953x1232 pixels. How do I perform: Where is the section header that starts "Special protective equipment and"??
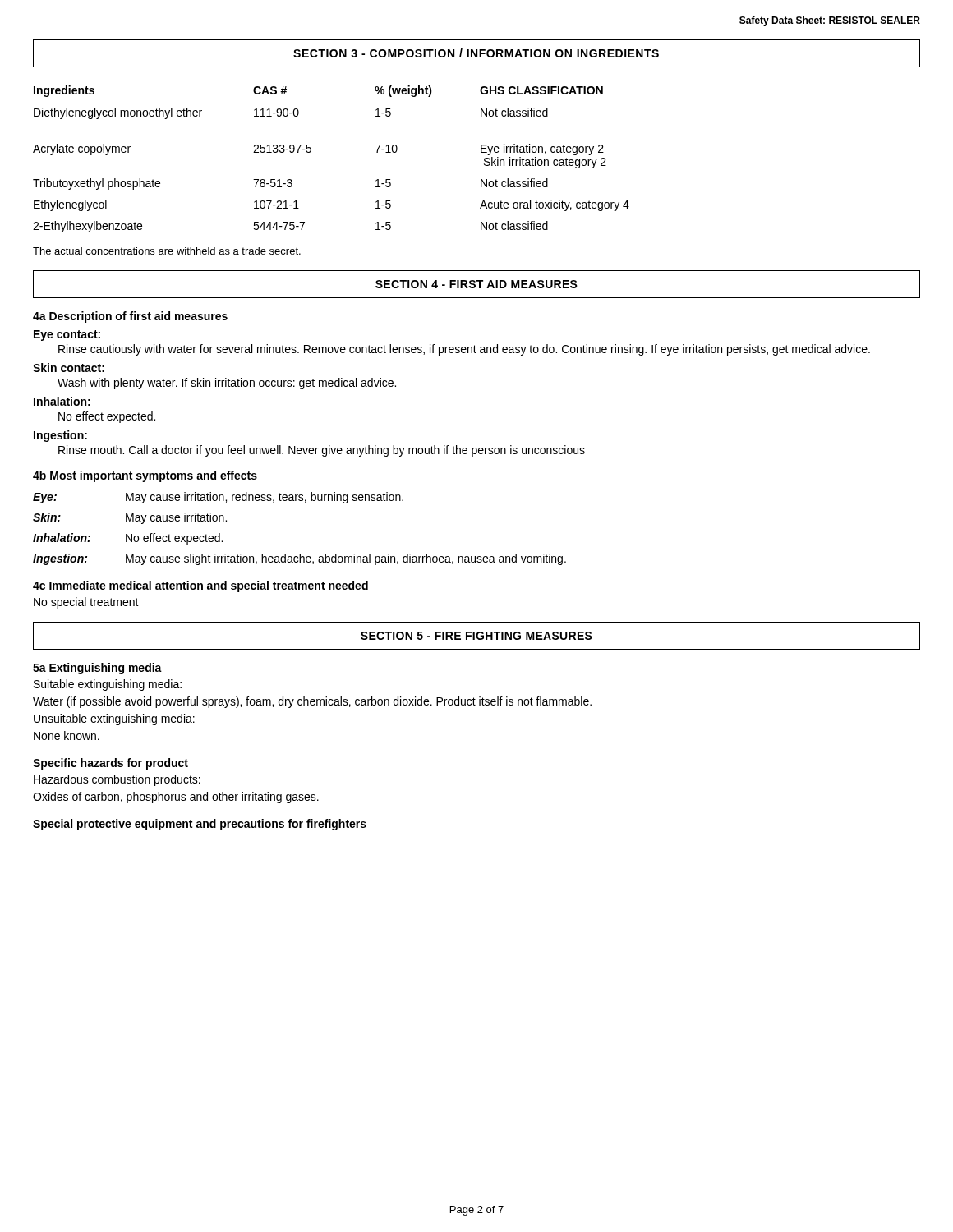200,824
